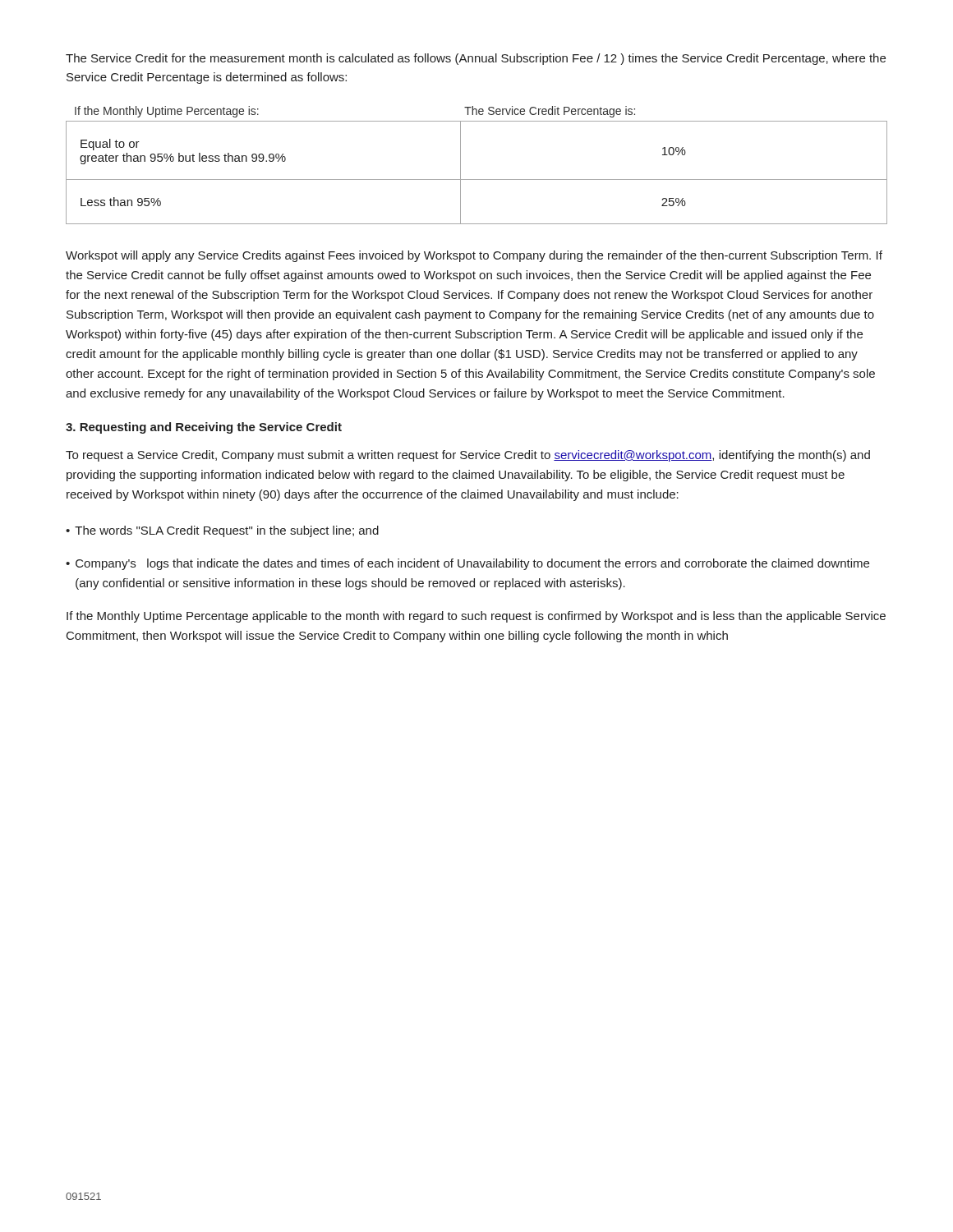Navigate to the passage starting "If the Monthly Uptime Percentage applicable to the"
Image resolution: width=953 pixels, height=1232 pixels.
click(476, 625)
